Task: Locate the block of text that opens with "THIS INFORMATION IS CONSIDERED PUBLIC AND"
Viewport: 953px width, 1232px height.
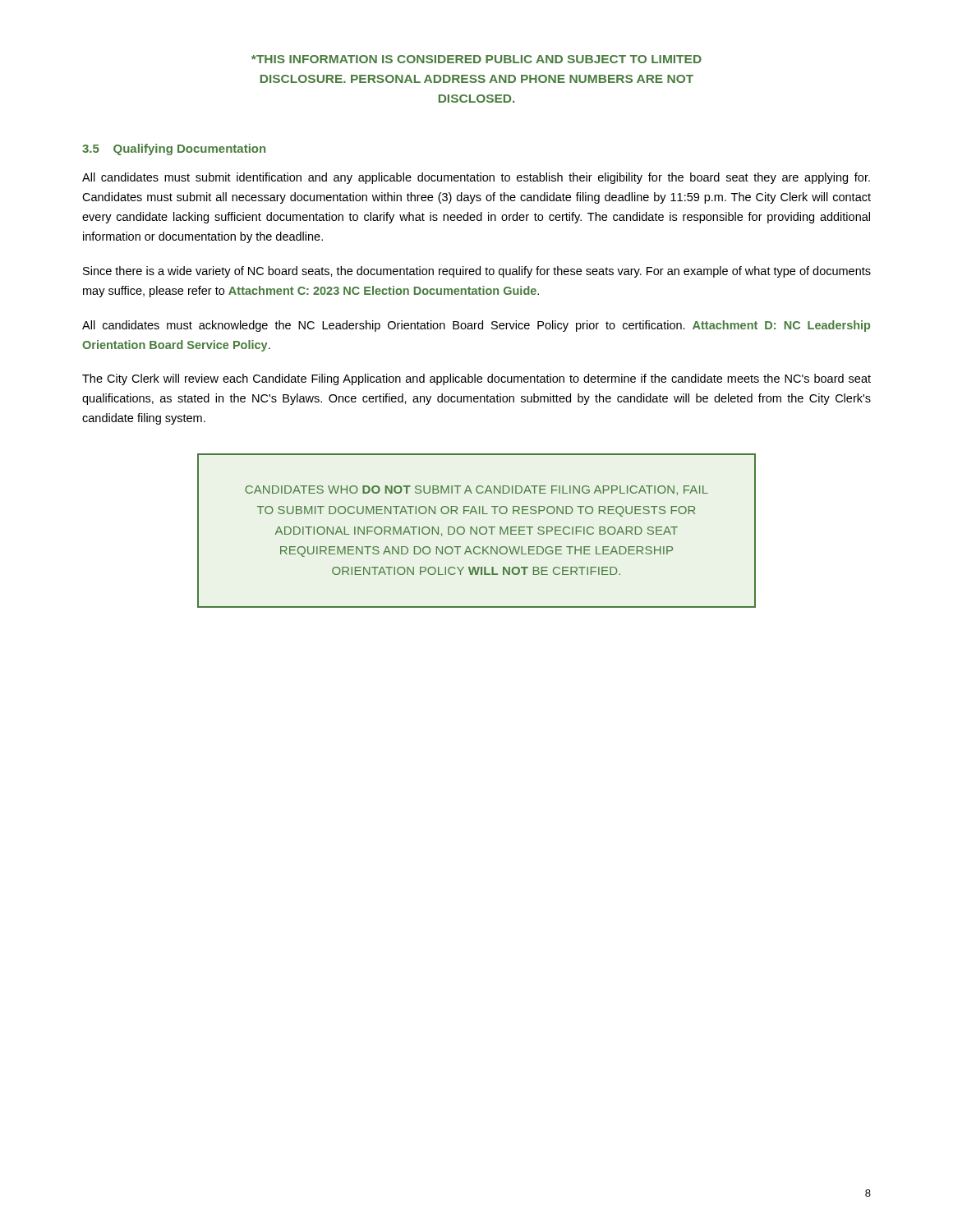Action: tap(476, 78)
